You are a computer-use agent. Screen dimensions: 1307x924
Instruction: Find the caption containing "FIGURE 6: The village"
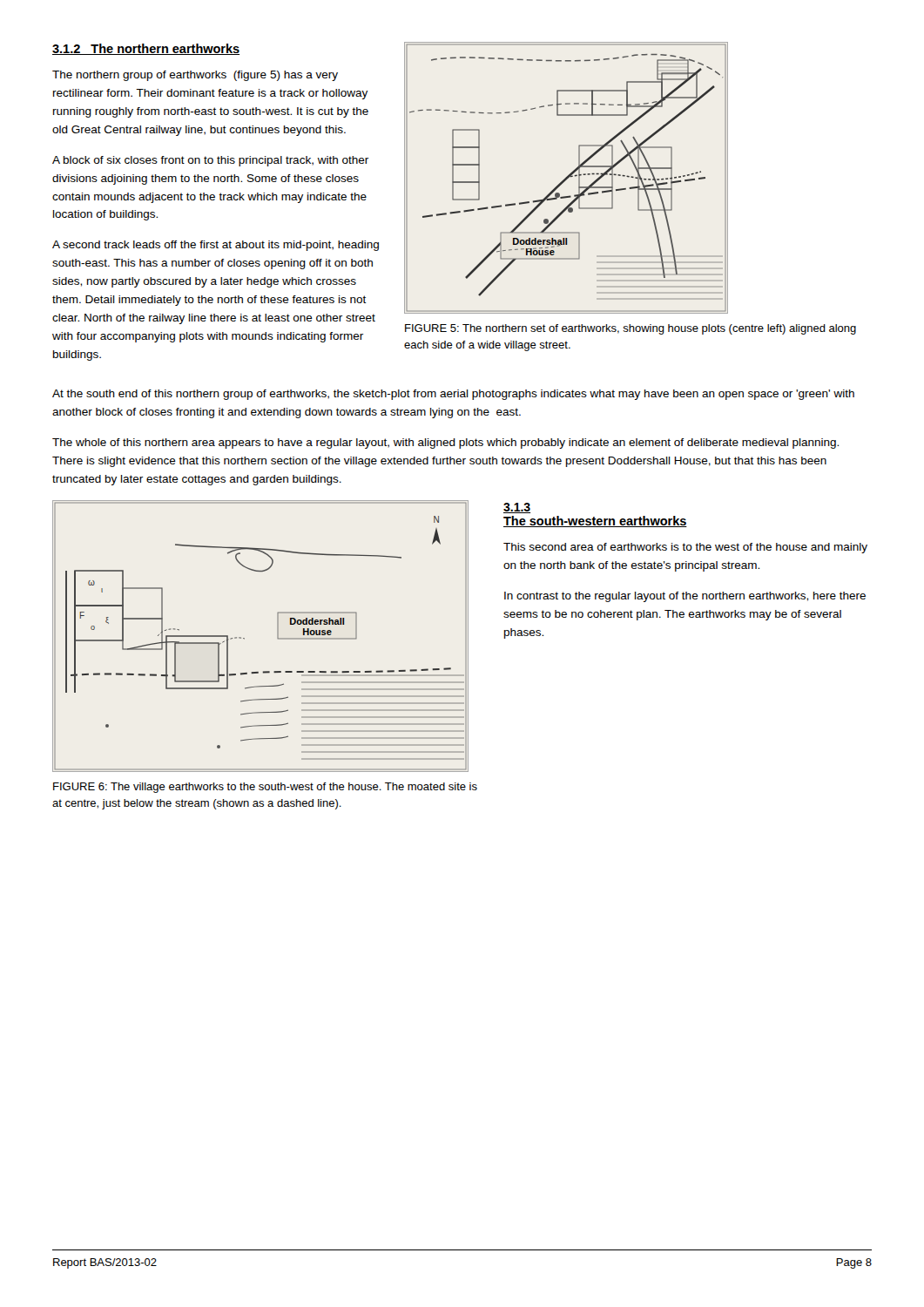(265, 795)
